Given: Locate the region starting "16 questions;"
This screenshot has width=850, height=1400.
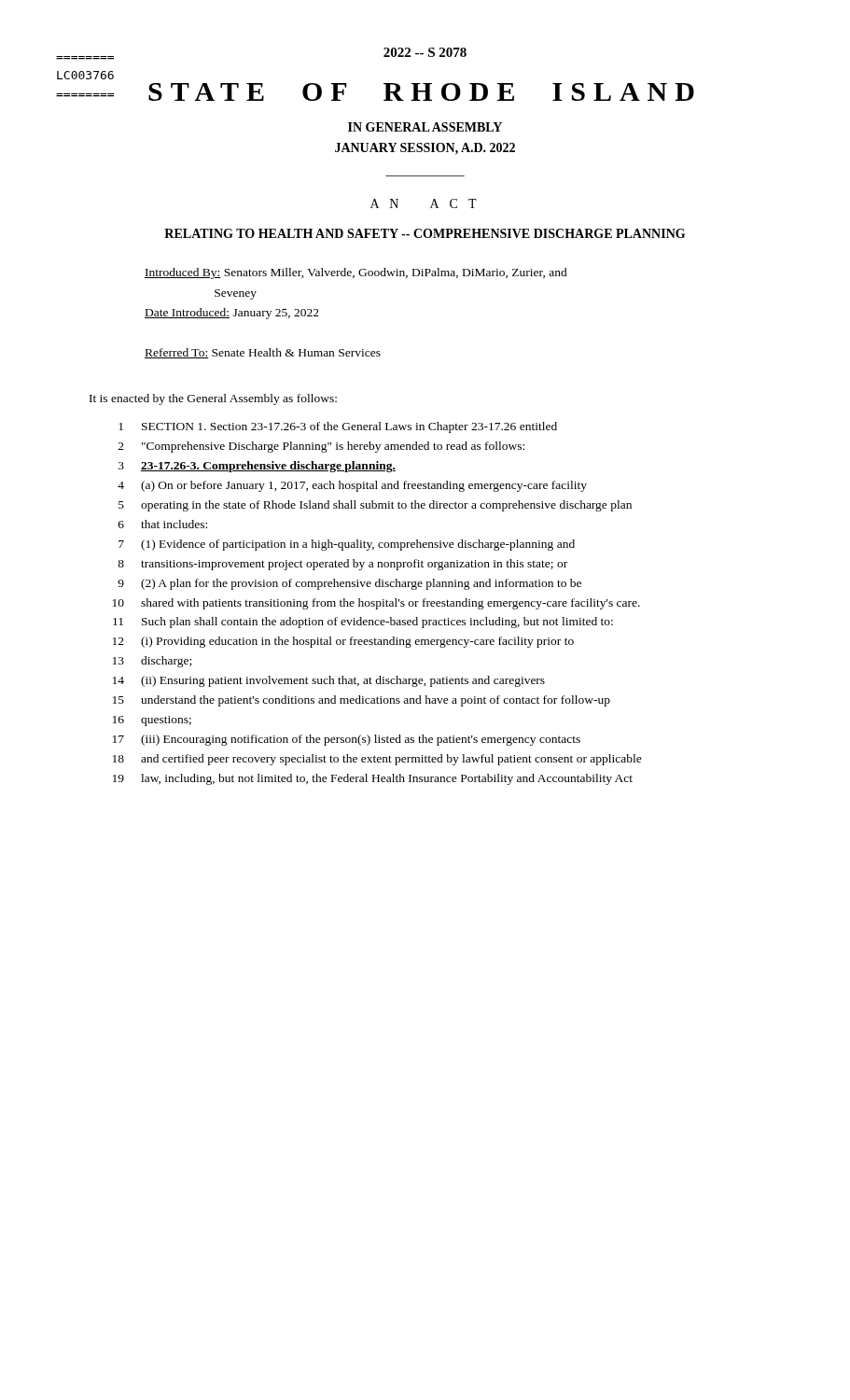Looking at the screenshot, I should coord(152,721).
